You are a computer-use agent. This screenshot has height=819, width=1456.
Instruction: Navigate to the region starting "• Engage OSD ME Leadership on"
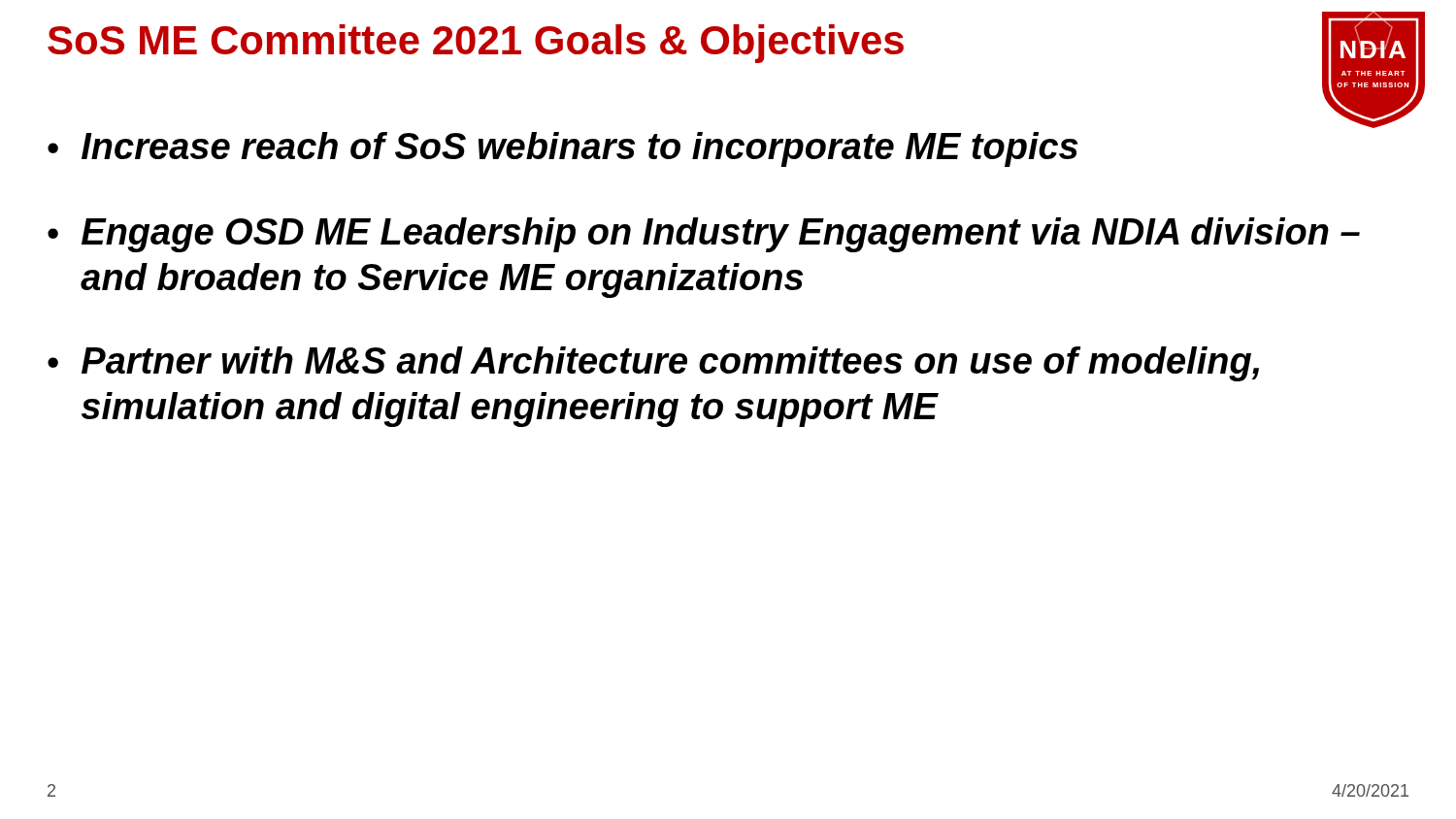tap(712, 255)
